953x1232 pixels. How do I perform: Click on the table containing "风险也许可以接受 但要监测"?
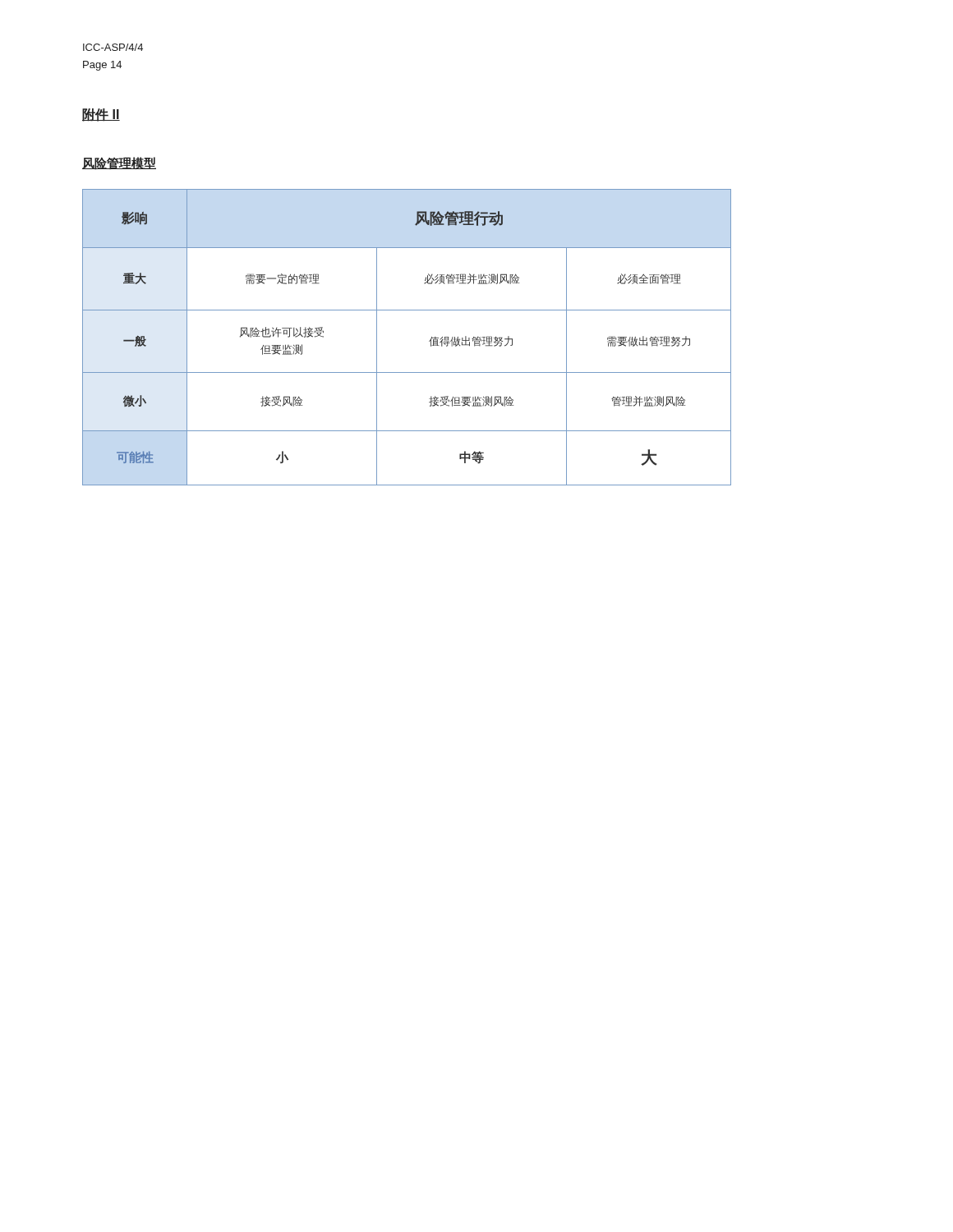[407, 337]
